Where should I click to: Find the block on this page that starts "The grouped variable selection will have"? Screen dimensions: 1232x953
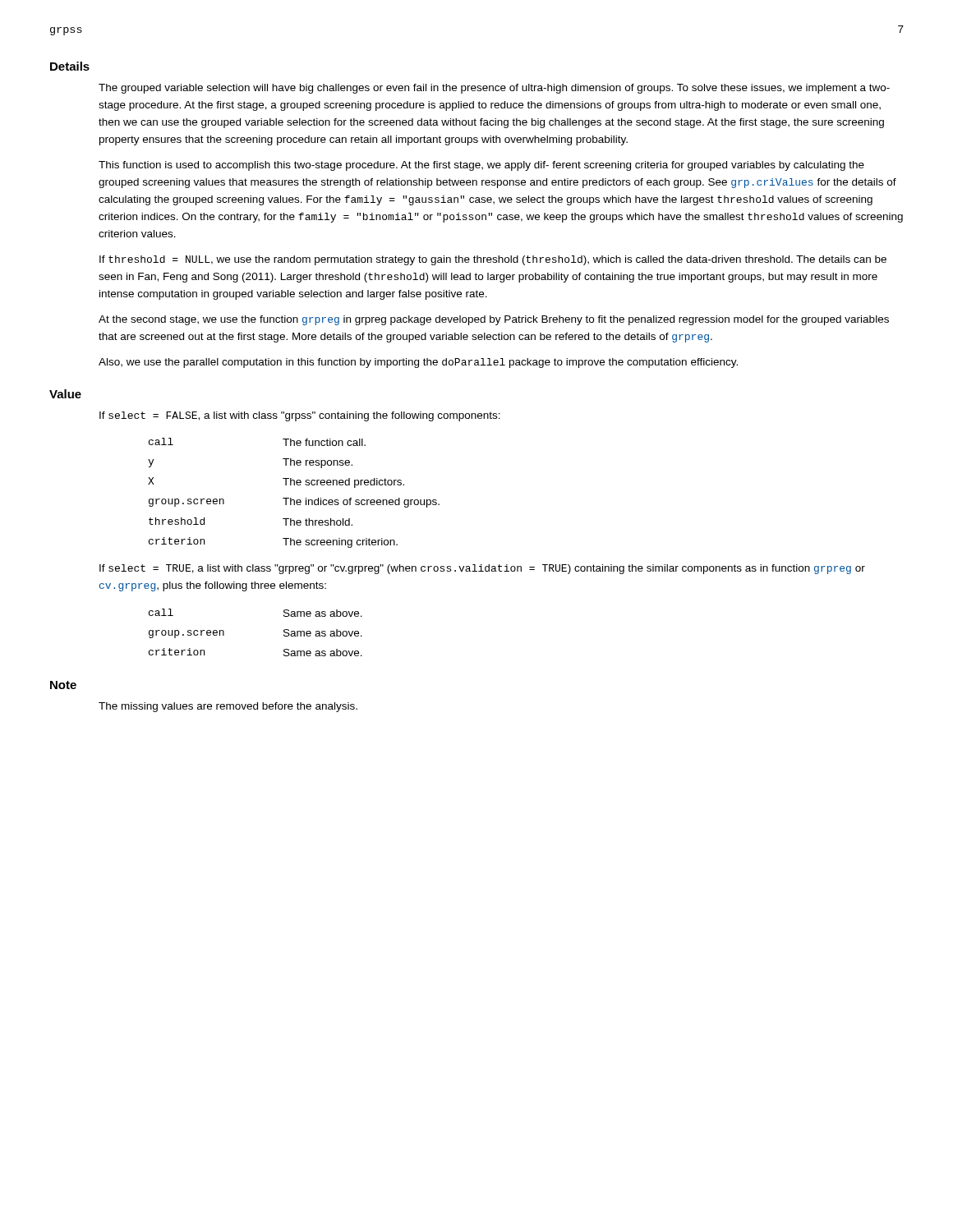click(494, 113)
